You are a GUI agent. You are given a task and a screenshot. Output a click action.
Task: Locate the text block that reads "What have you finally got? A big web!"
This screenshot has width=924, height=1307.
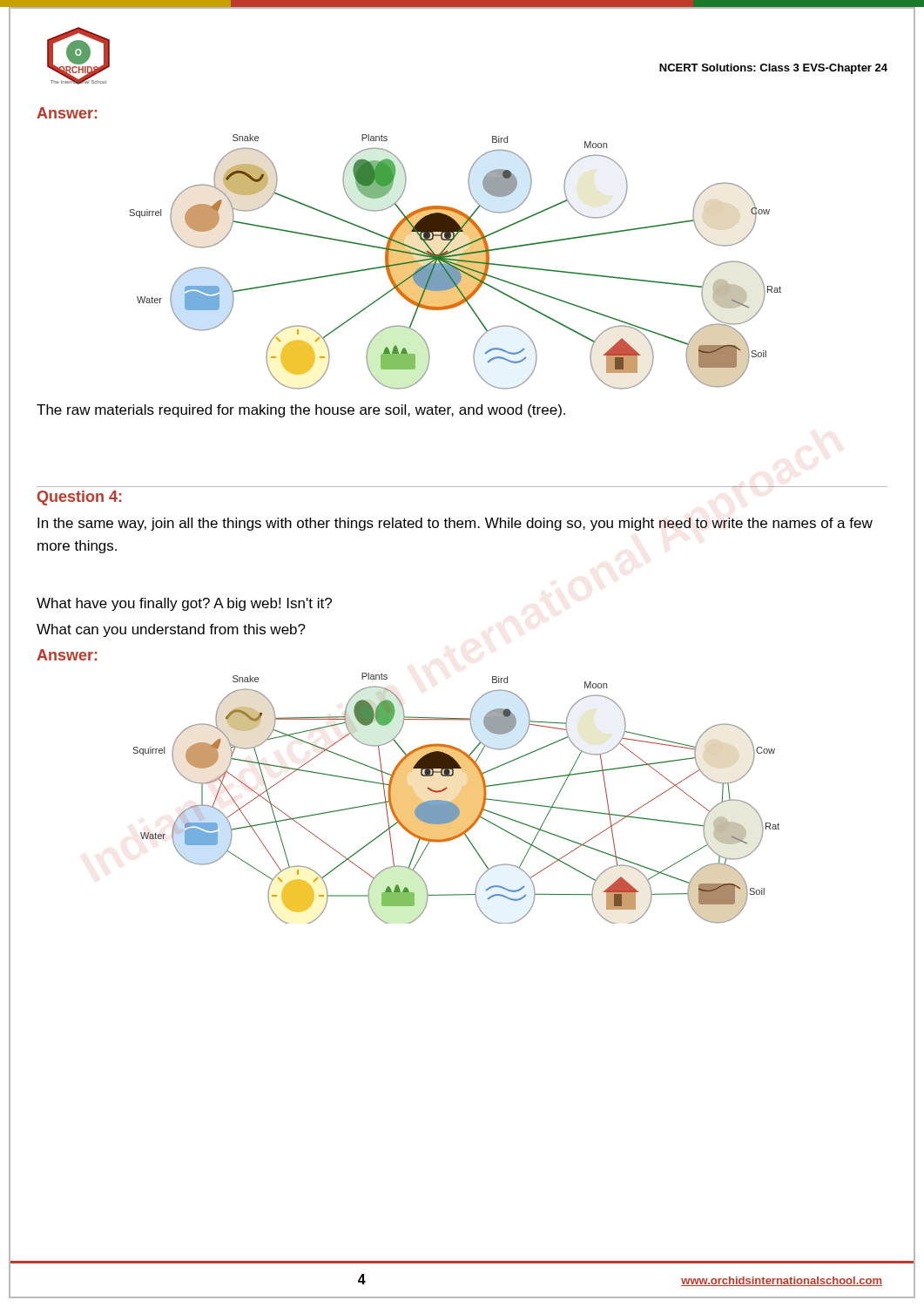(184, 603)
